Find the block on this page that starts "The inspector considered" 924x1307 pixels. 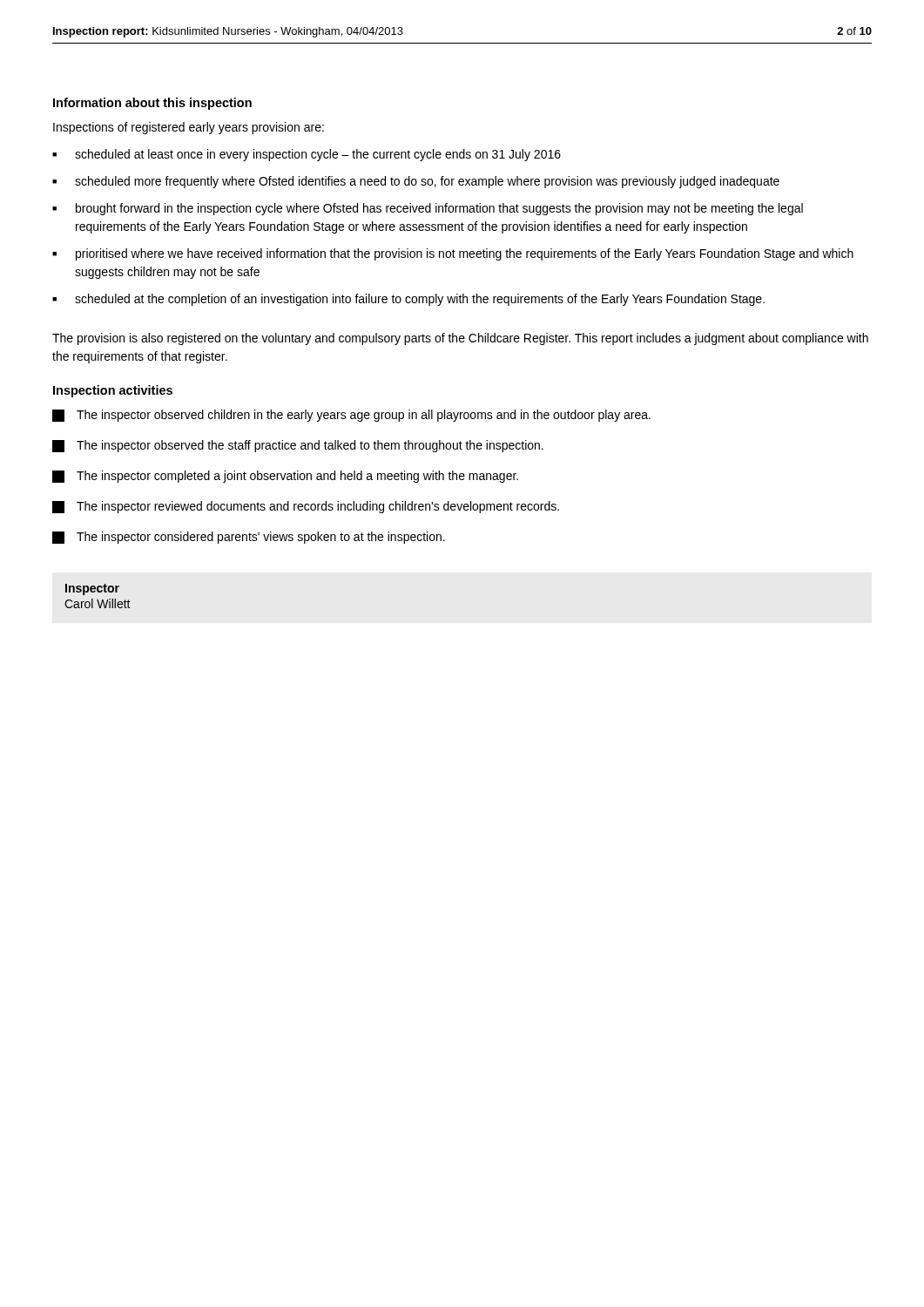[x=249, y=538]
